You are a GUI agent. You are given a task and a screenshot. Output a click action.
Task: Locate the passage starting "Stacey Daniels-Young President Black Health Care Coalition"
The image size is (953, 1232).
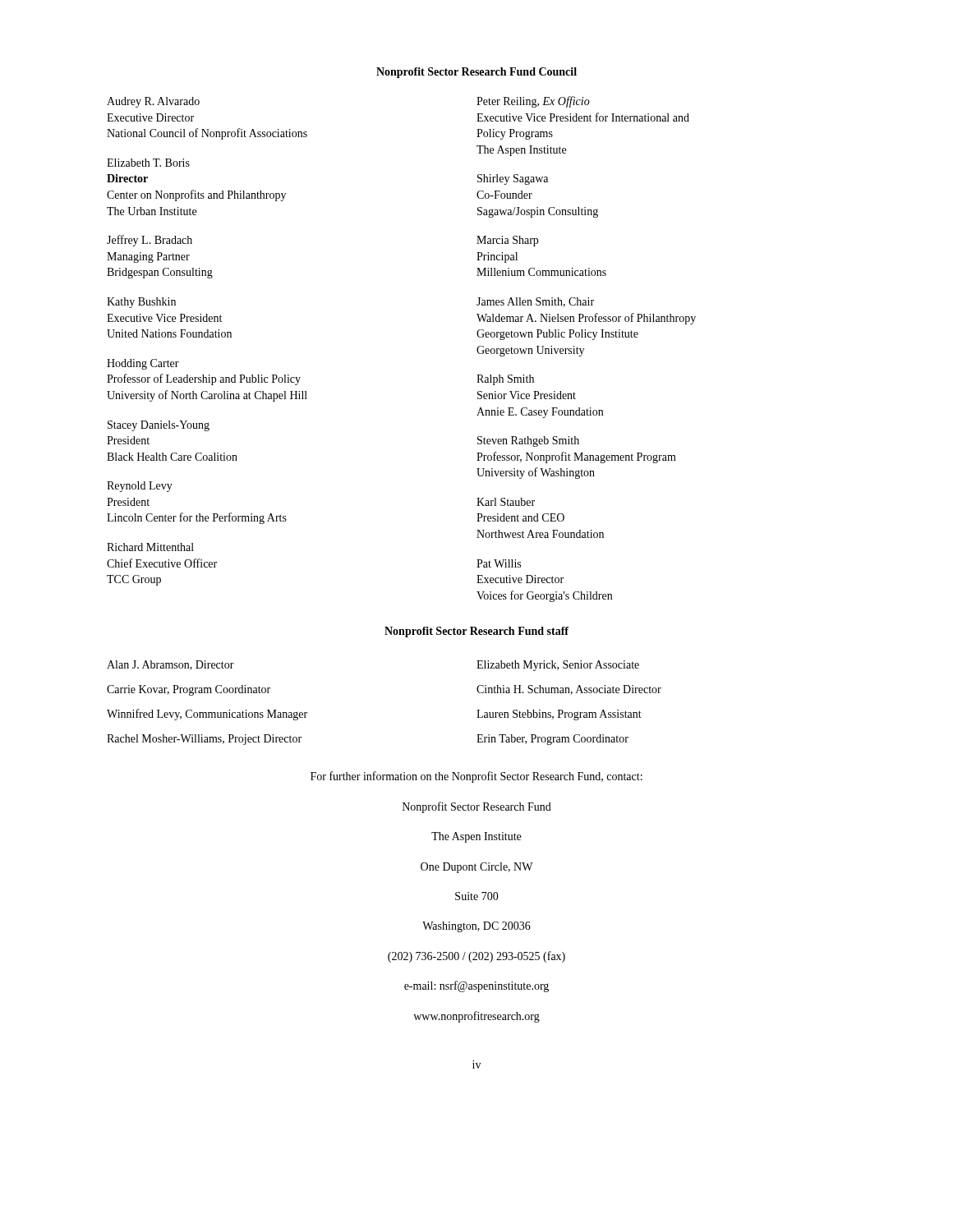coord(159,426)
